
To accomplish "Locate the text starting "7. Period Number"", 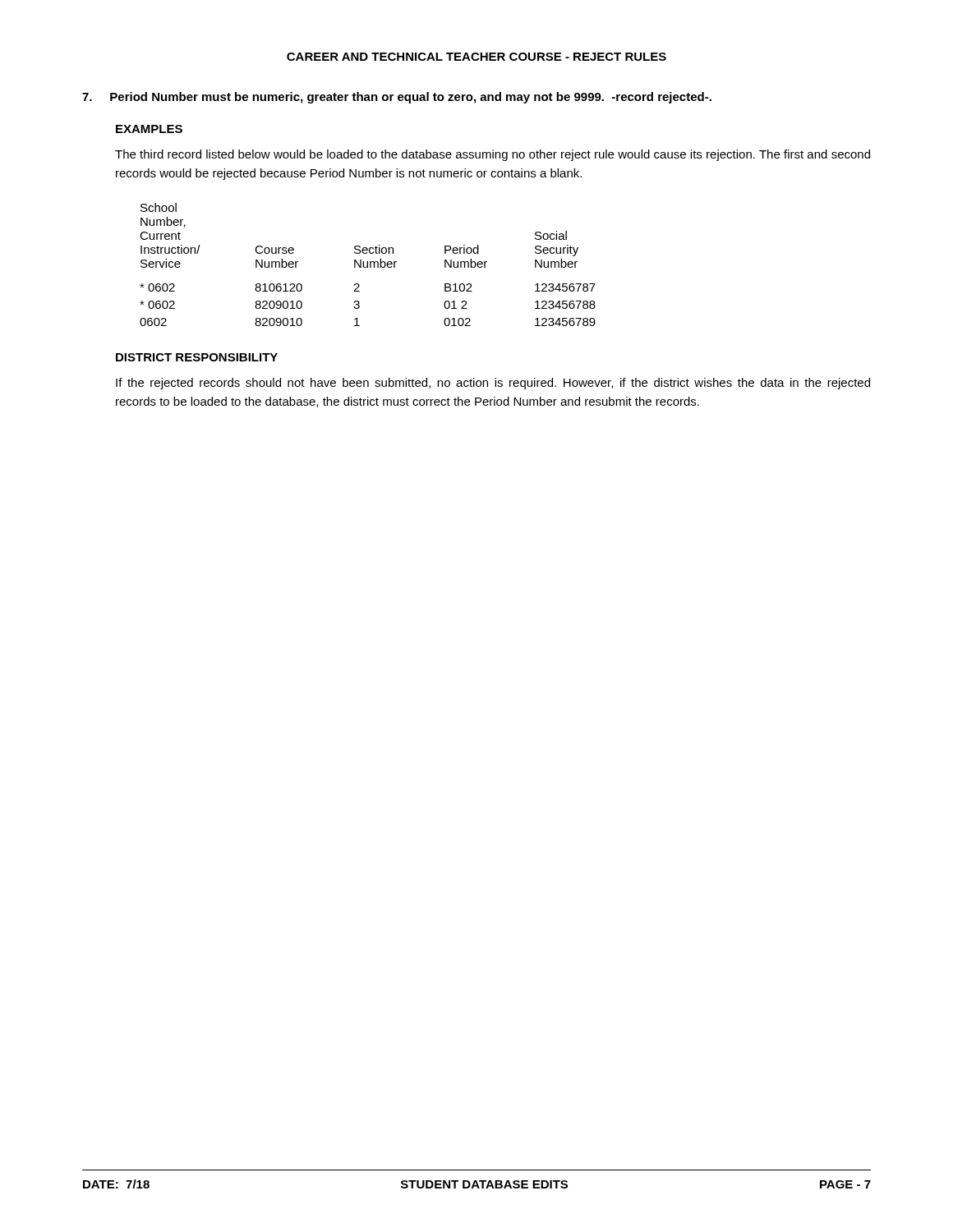I will pyautogui.click(x=397, y=97).
